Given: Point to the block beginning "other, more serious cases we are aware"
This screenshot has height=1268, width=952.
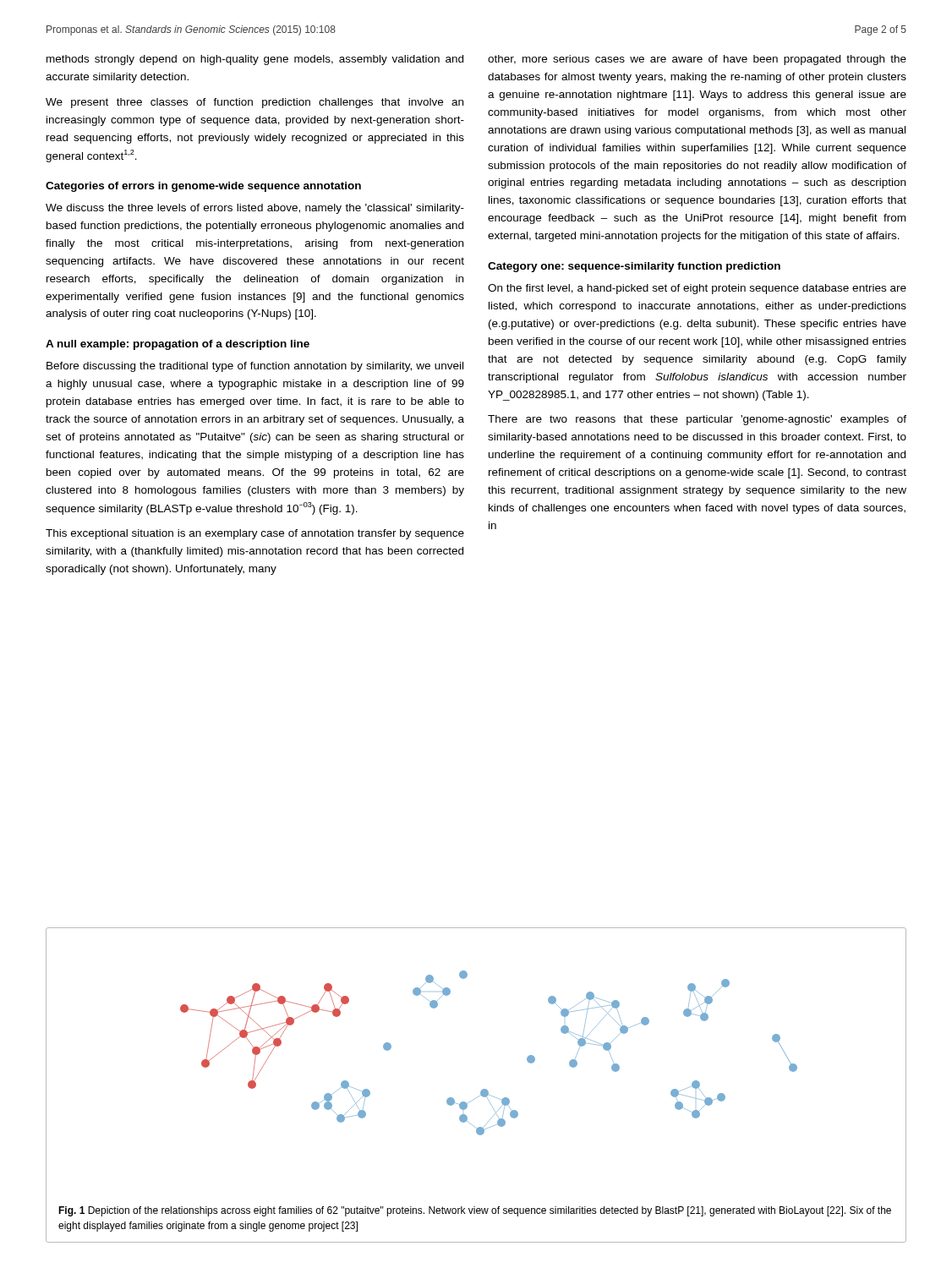Looking at the screenshot, I should pyautogui.click(x=697, y=148).
